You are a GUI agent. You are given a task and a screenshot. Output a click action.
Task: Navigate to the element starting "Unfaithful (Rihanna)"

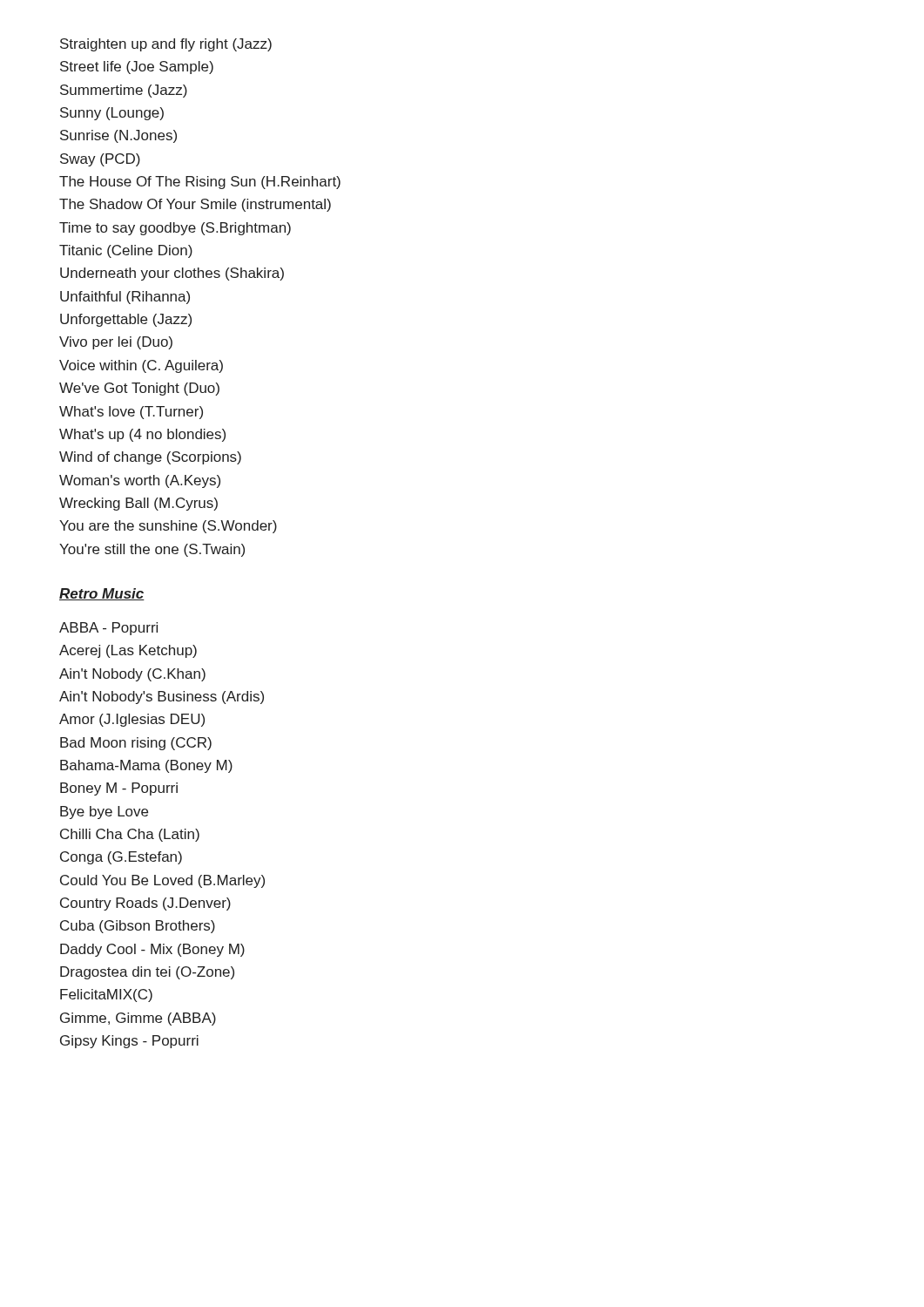[x=125, y=296]
